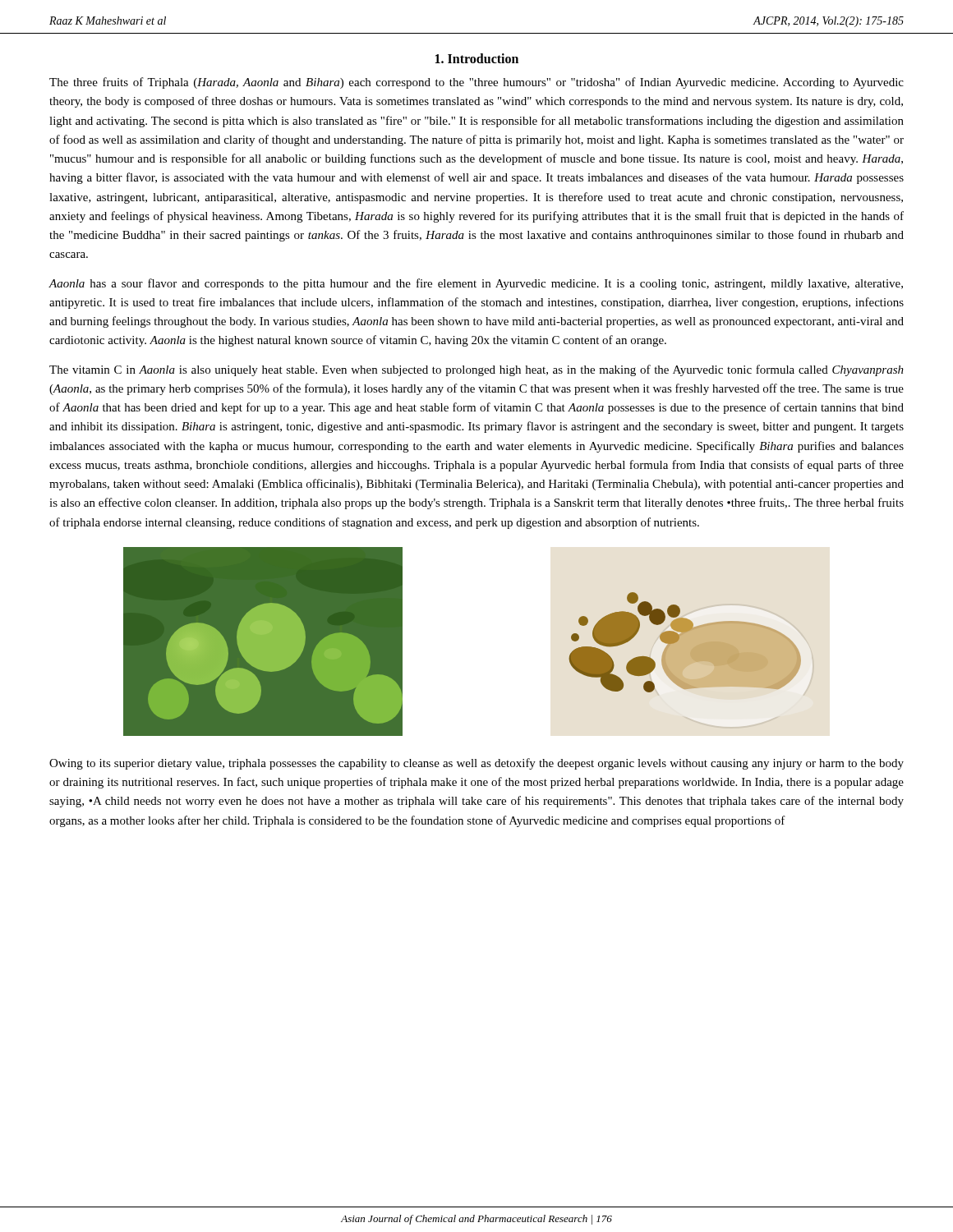Find the text block containing "The three fruits of Triphala"
953x1232 pixels.
tap(476, 168)
